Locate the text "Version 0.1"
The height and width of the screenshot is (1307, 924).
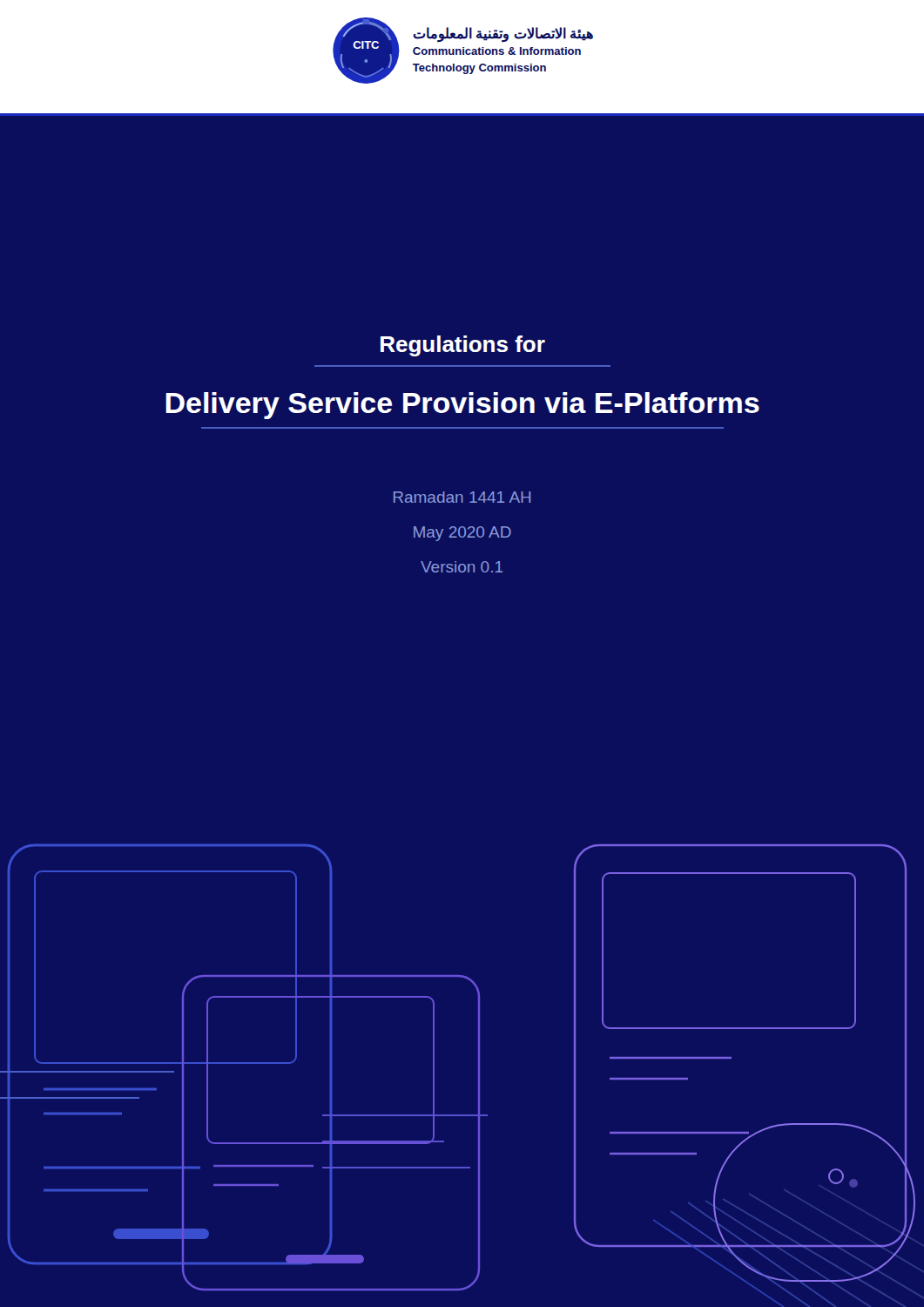(462, 567)
